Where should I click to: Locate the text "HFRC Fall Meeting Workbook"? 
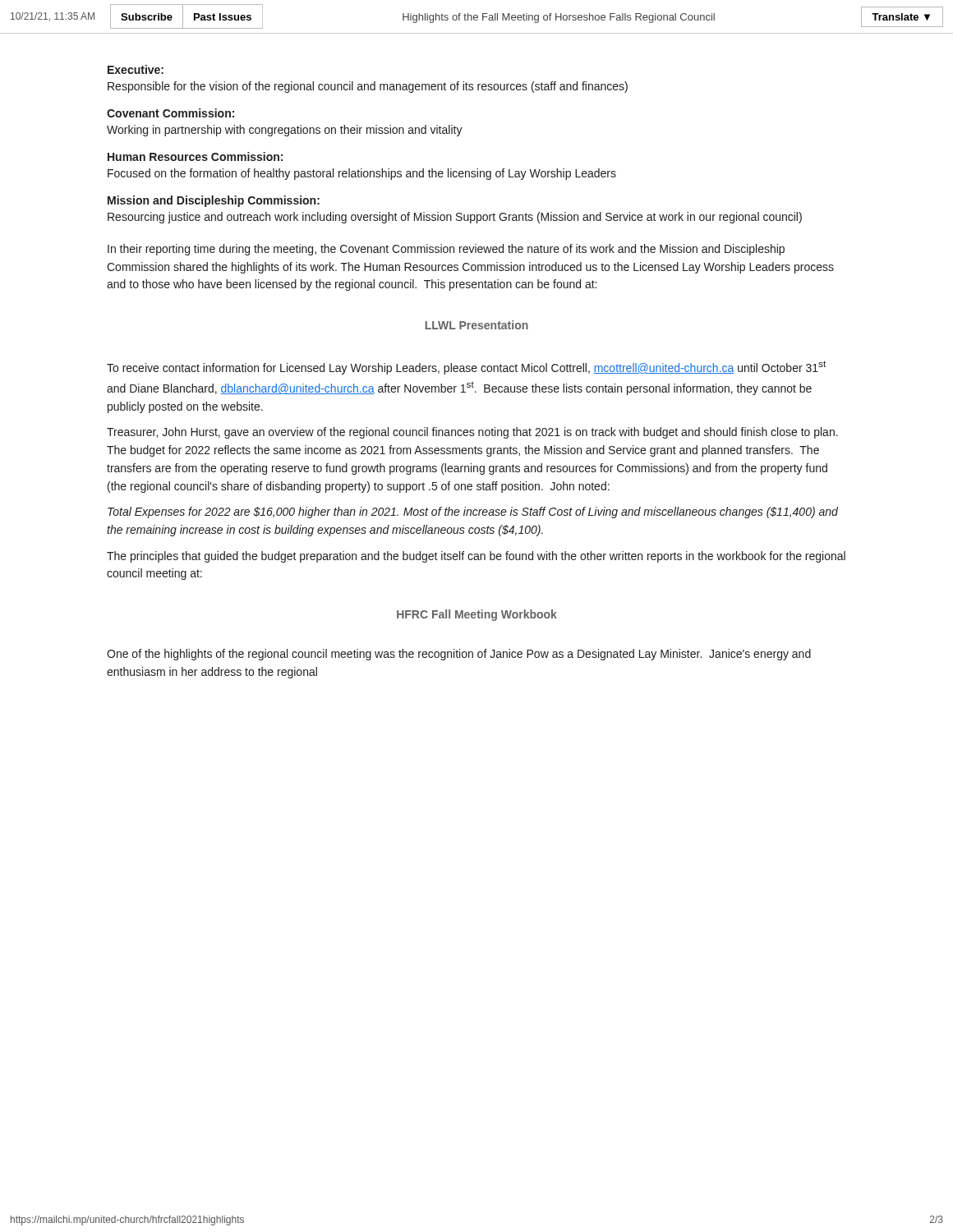[476, 614]
